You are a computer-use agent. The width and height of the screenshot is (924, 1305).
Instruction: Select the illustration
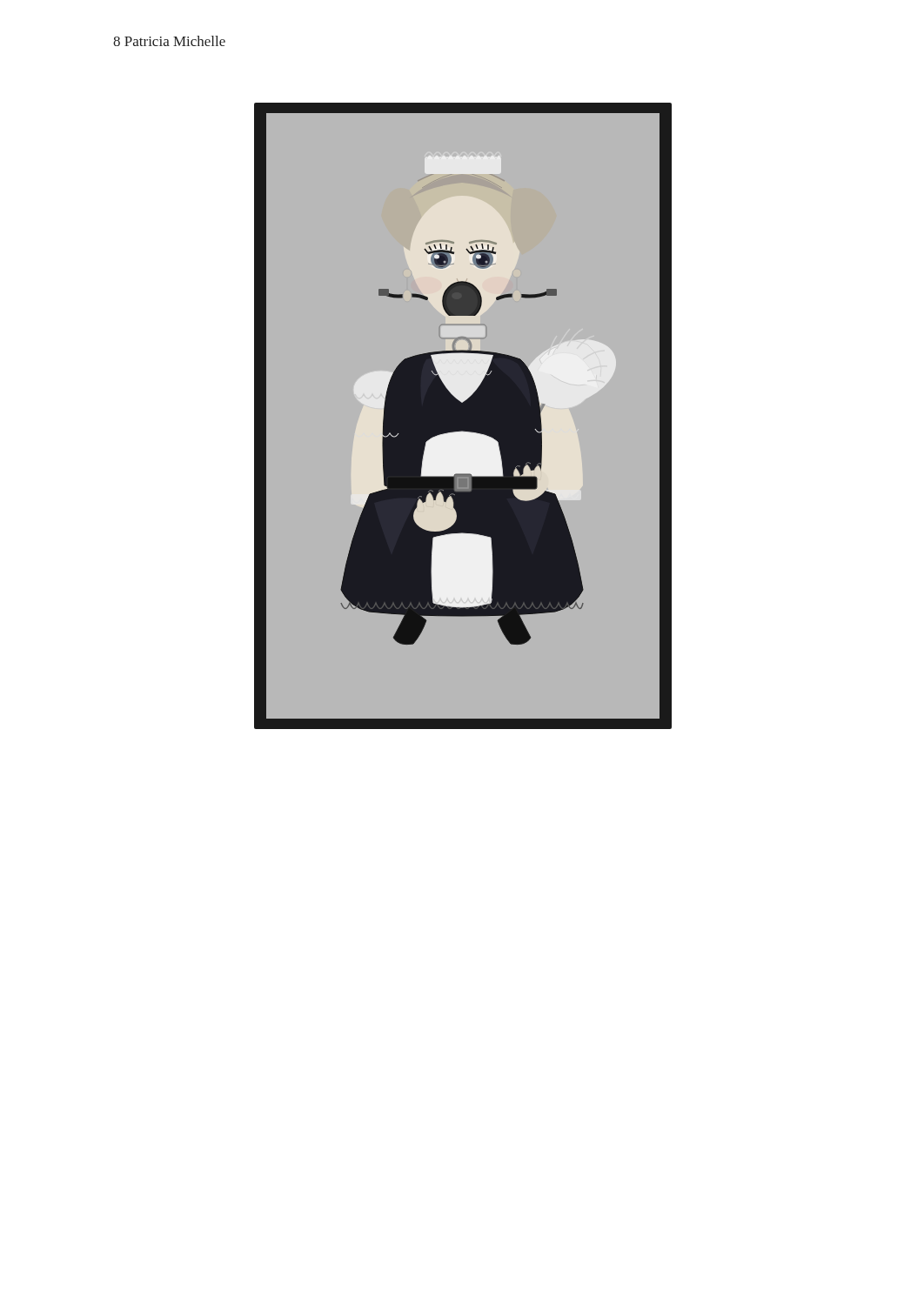click(462, 434)
